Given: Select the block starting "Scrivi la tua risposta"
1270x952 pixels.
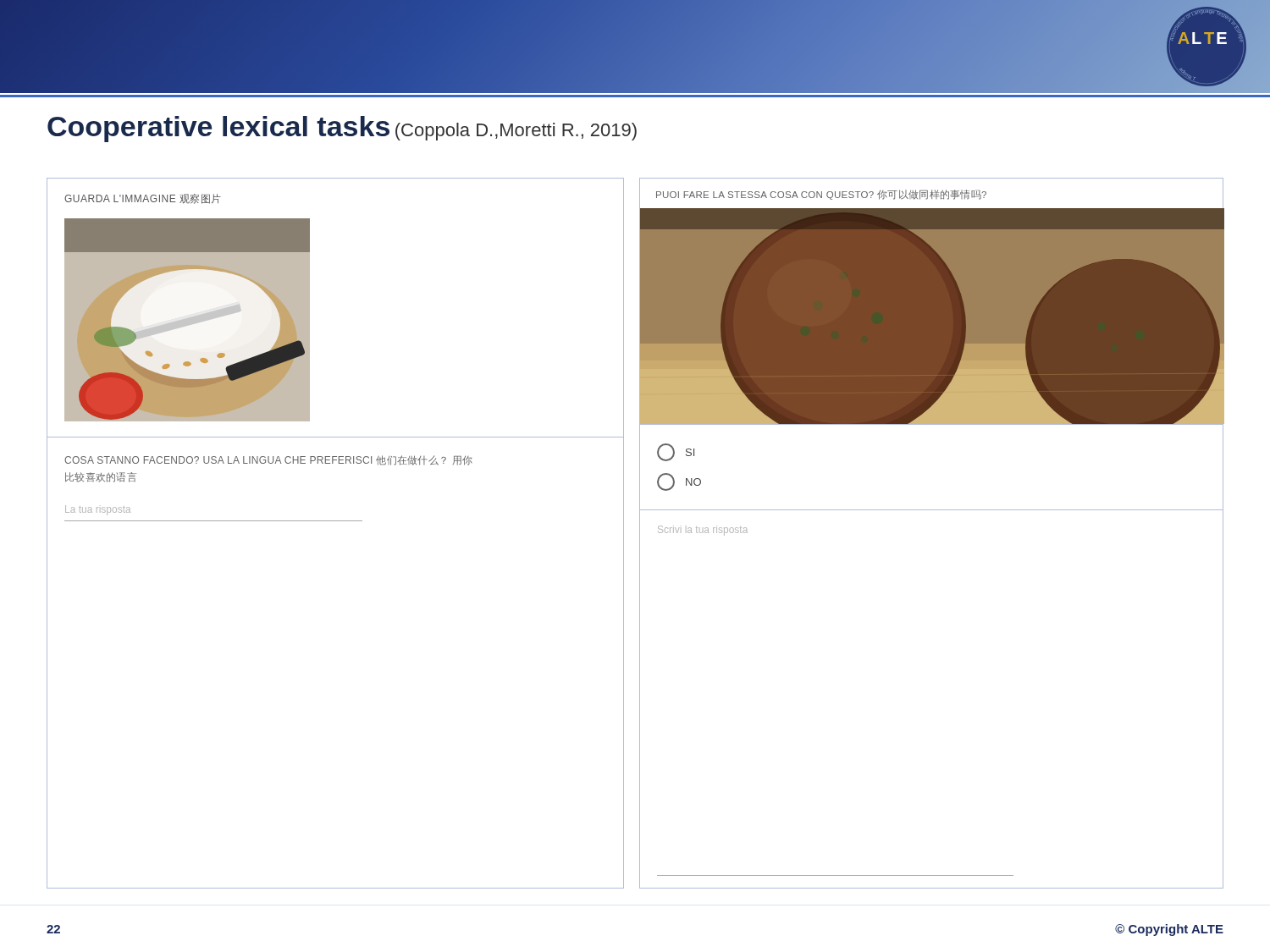Looking at the screenshot, I should click(x=702, y=530).
